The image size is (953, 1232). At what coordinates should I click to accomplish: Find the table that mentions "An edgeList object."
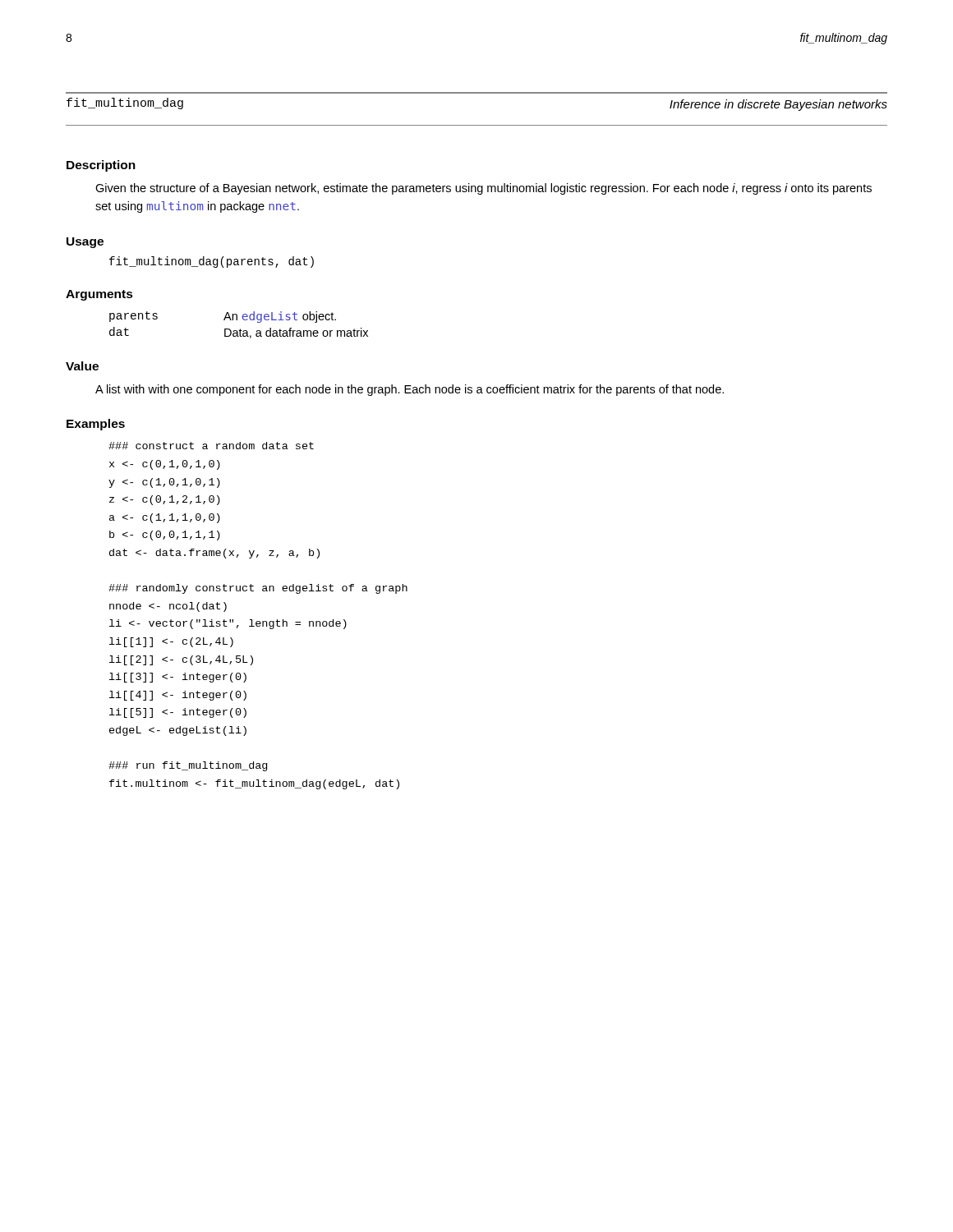476,324
